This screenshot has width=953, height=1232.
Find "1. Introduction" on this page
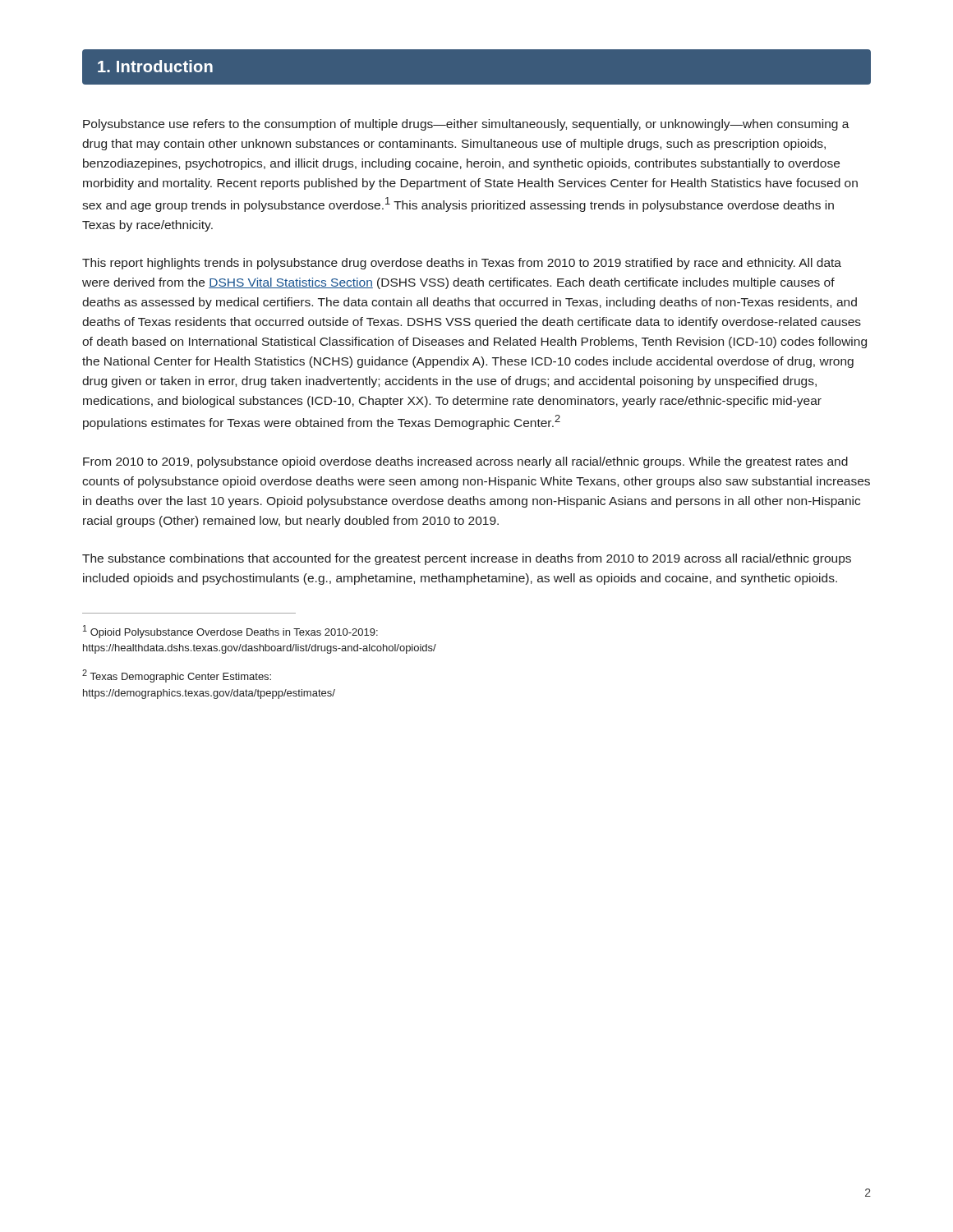pyautogui.click(x=155, y=67)
